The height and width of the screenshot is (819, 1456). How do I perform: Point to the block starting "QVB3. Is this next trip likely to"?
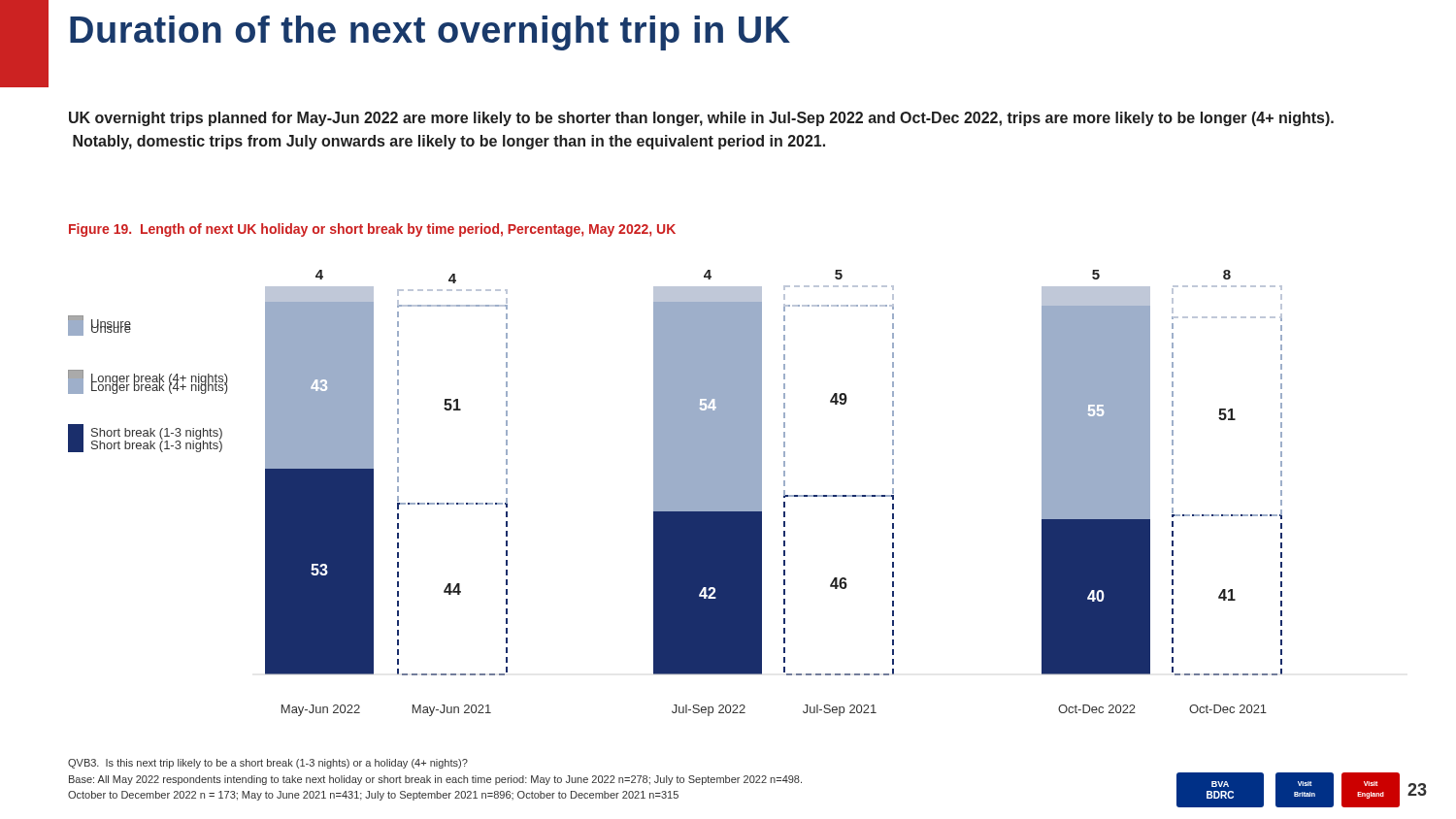(x=435, y=779)
